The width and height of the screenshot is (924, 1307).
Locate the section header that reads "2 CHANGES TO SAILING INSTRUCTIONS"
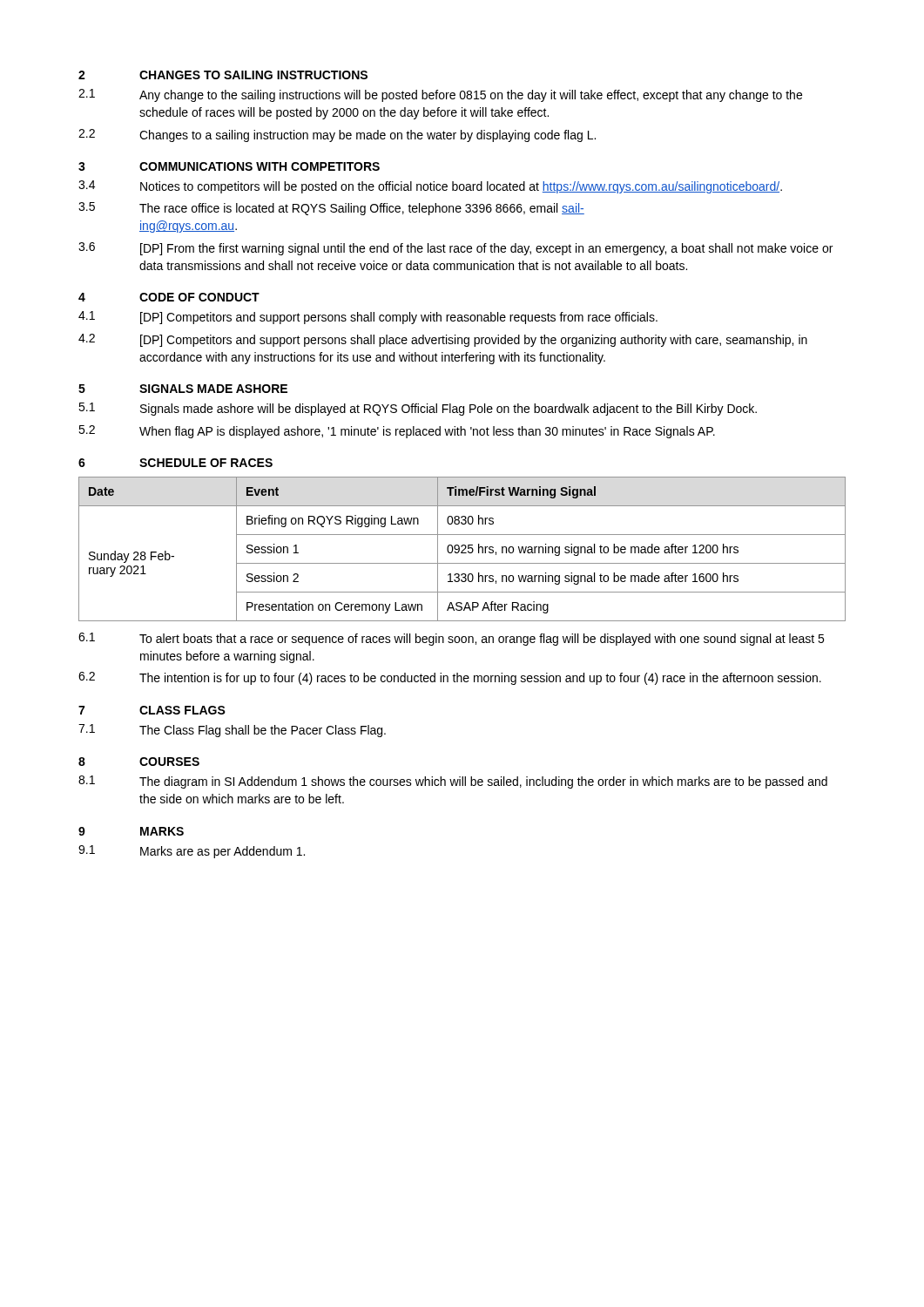[223, 75]
